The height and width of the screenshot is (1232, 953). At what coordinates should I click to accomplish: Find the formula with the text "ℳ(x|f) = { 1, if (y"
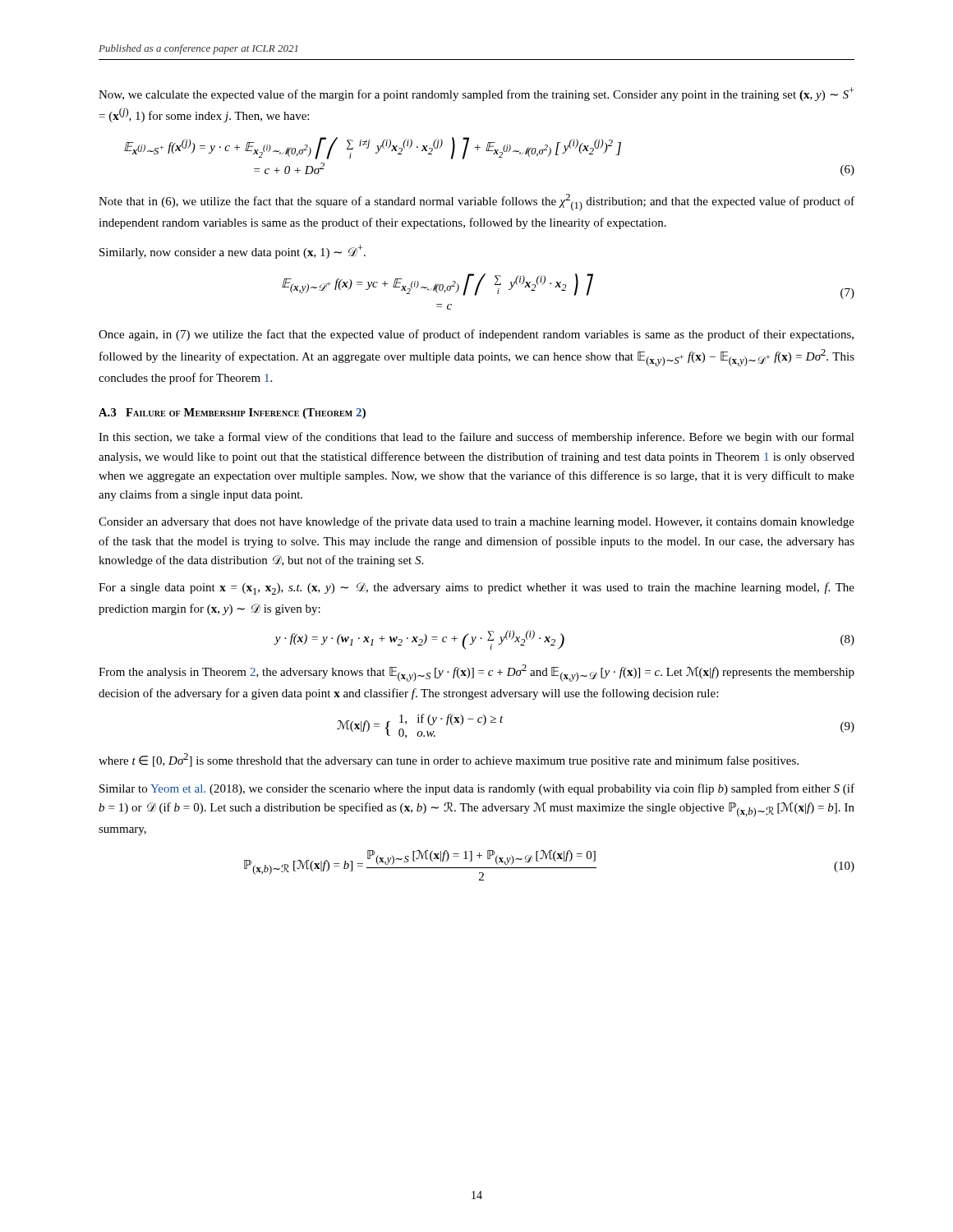coord(476,726)
